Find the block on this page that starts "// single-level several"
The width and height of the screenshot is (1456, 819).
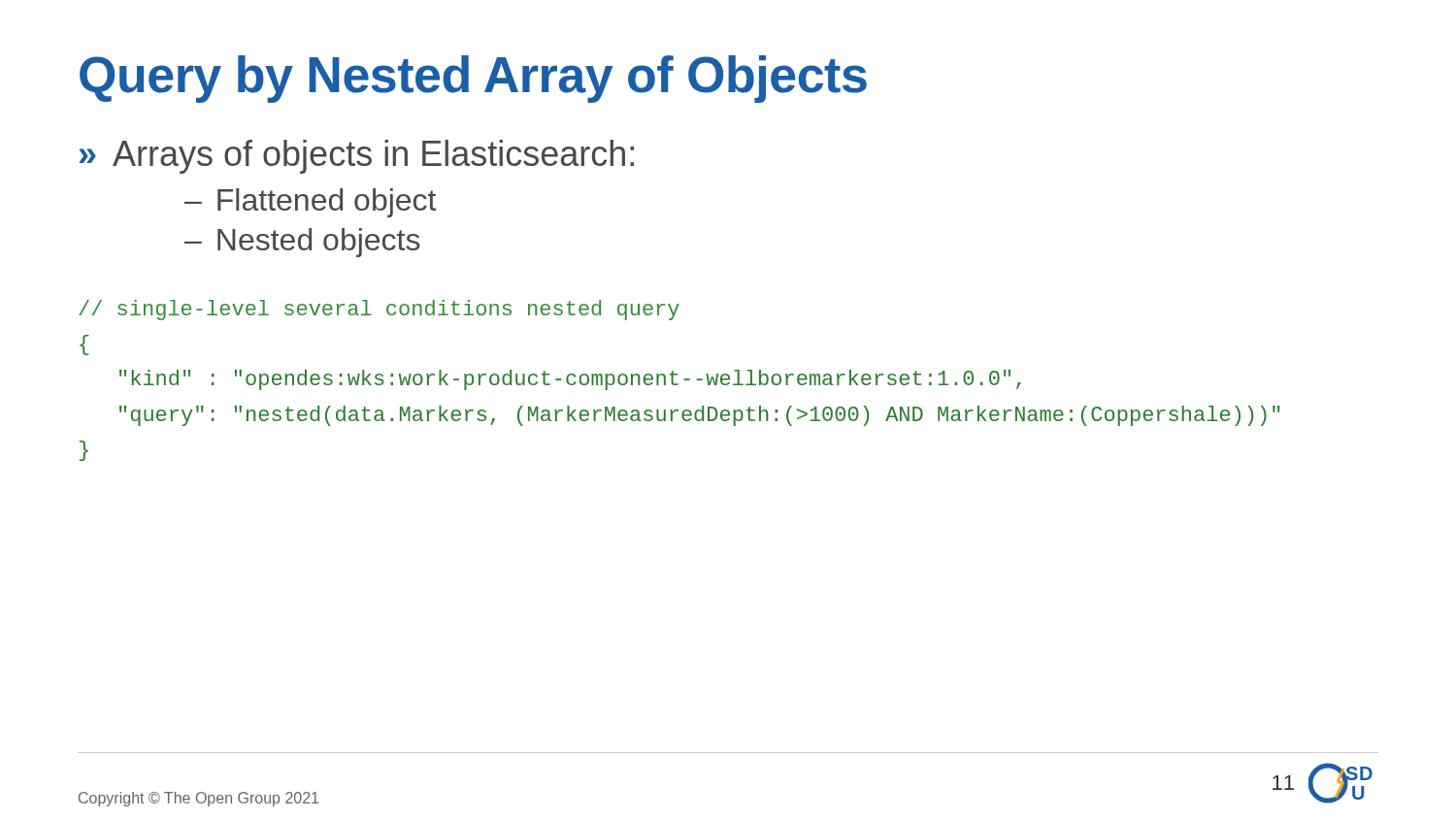coord(728,381)
